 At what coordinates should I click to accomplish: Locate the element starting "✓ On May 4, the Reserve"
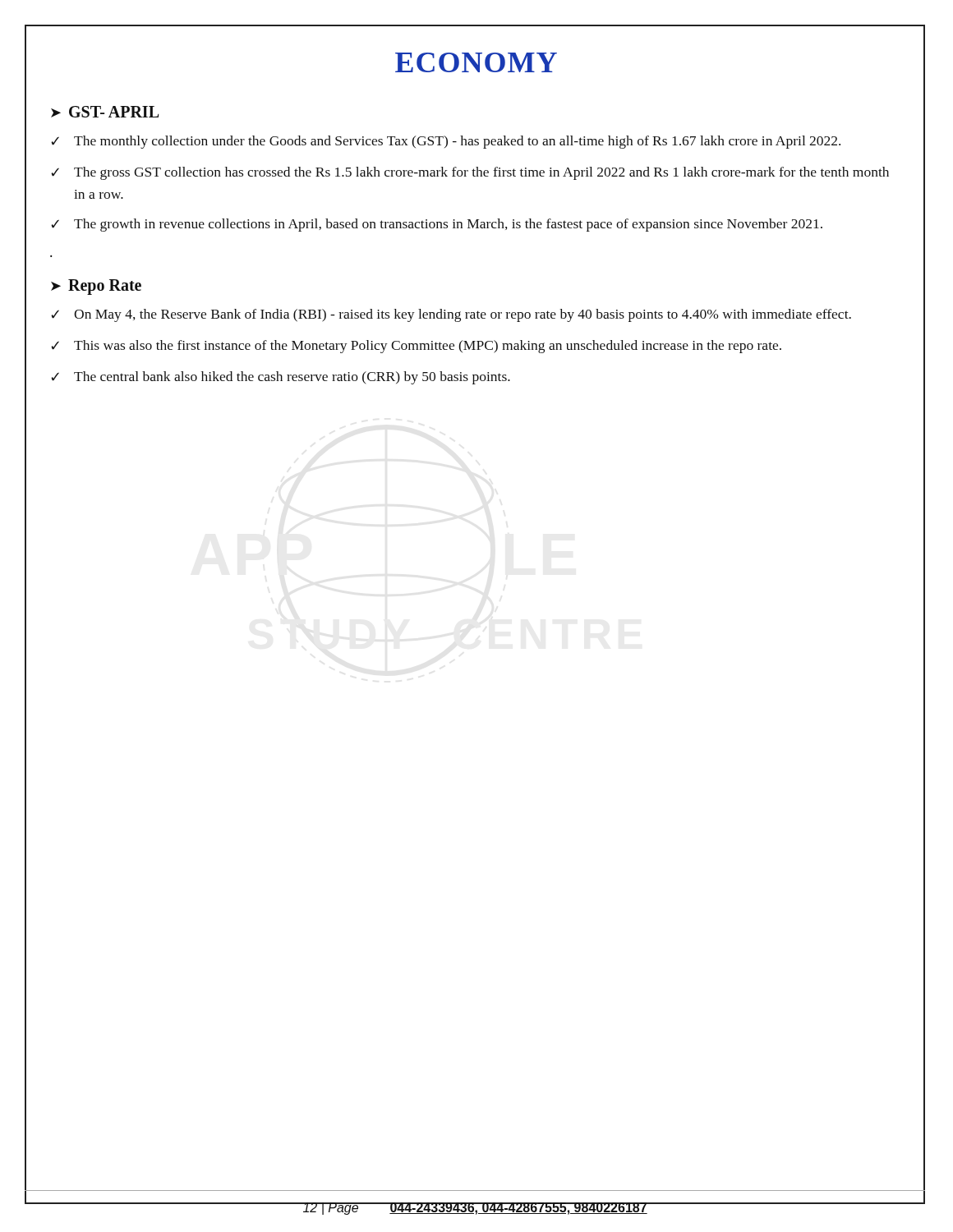[476, 315]
